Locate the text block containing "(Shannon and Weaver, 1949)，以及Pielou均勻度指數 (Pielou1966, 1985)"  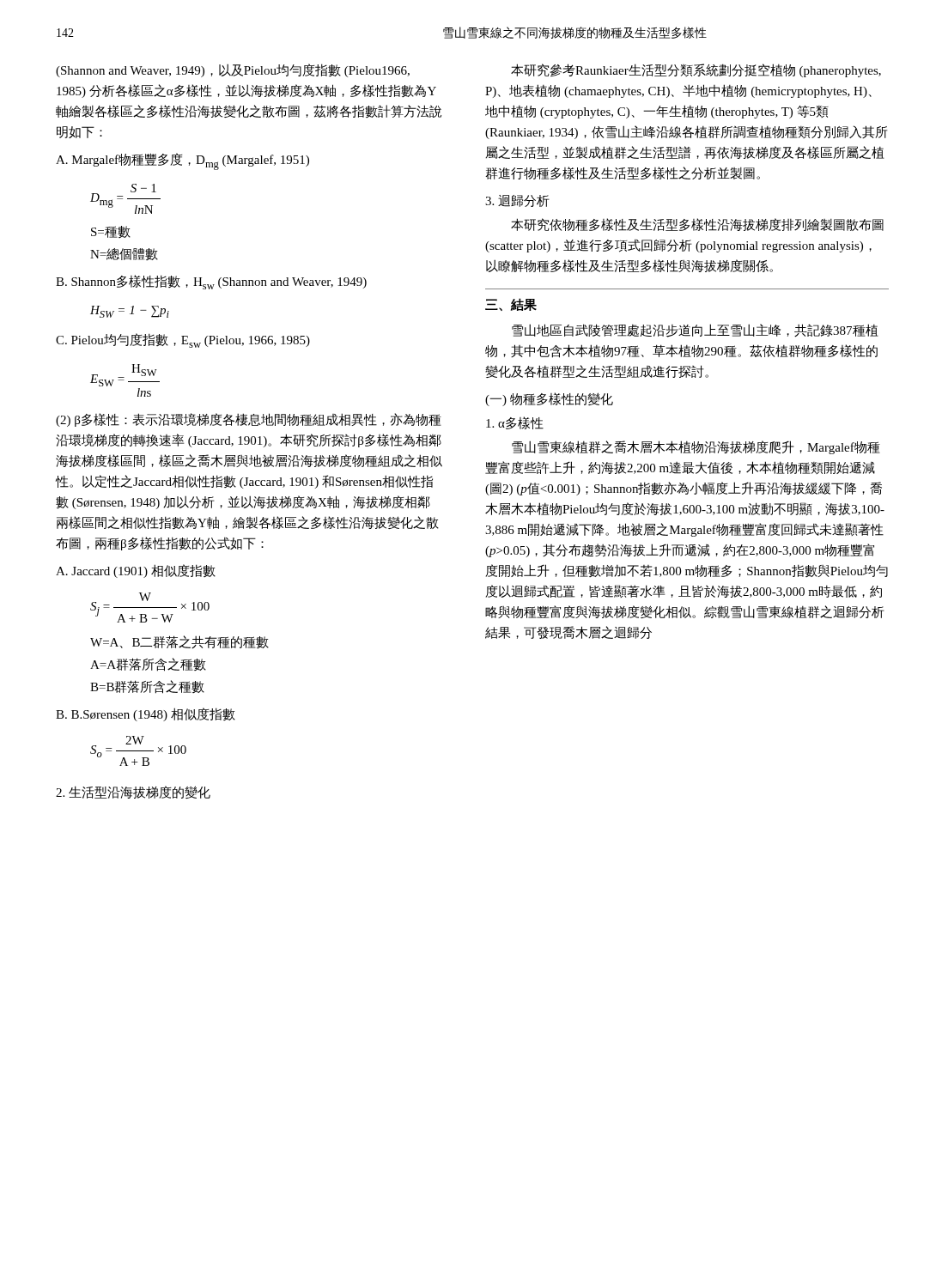click(249, 101)
